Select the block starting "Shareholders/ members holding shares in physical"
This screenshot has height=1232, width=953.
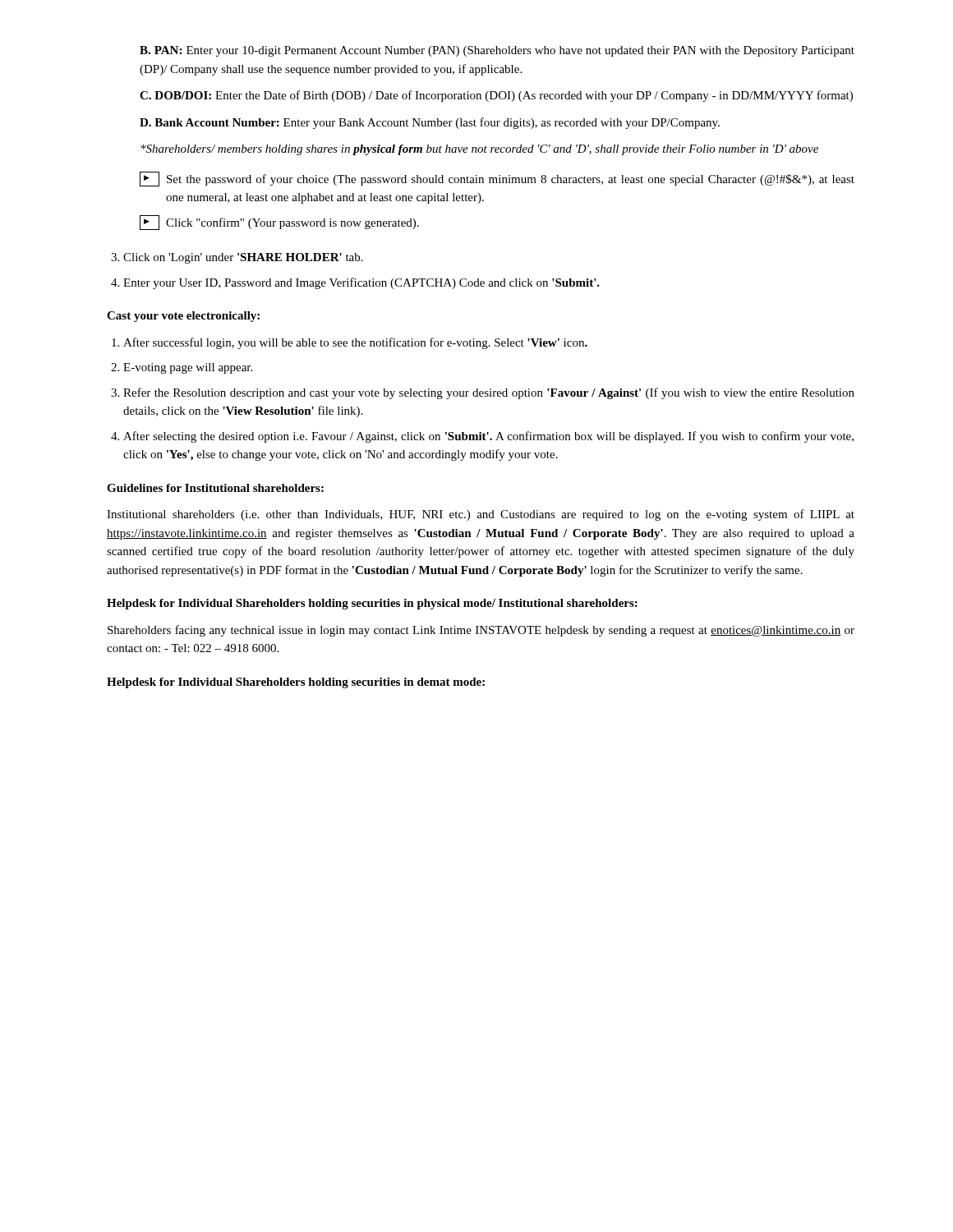[497, 149]
